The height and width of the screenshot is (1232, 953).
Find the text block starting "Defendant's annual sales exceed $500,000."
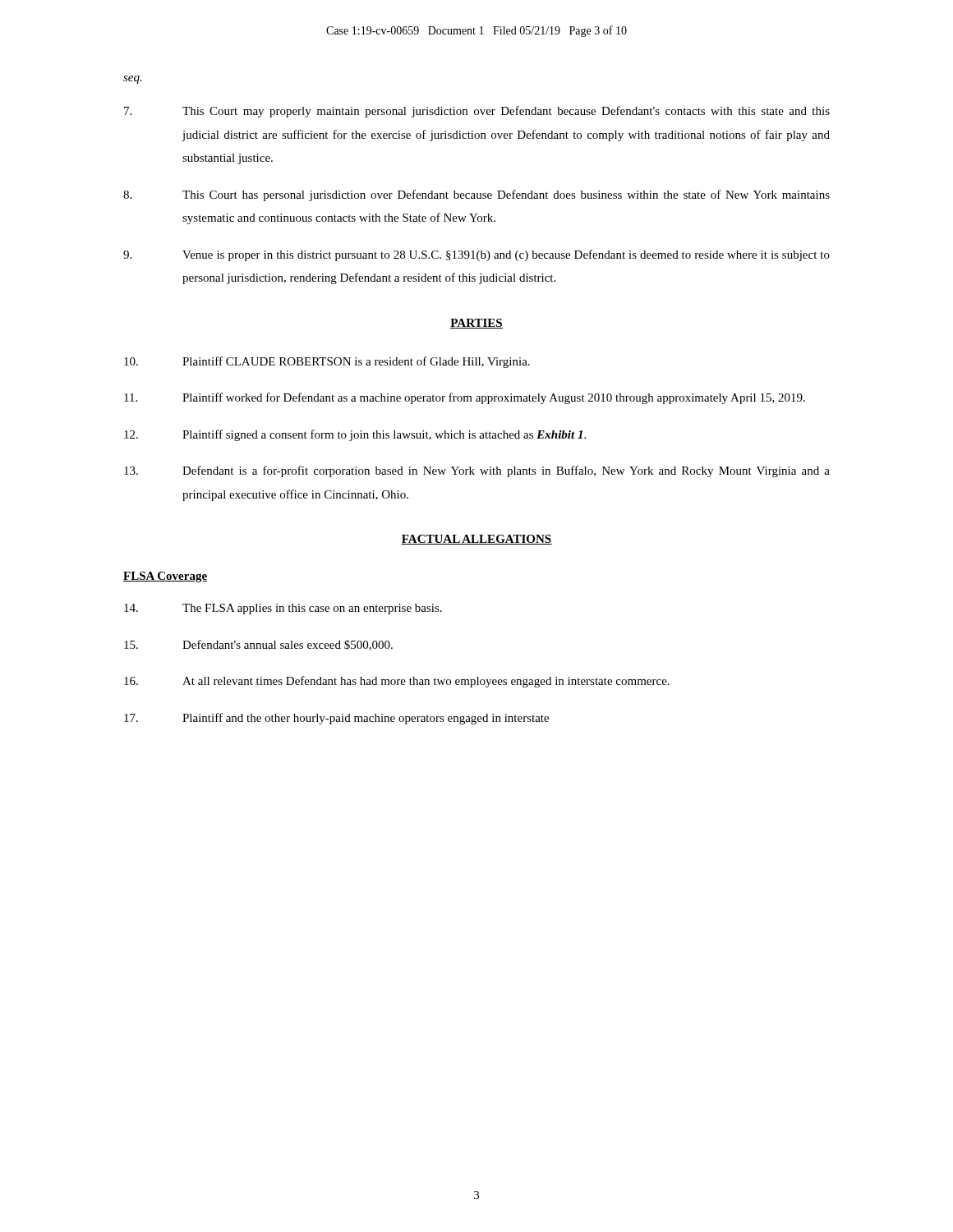(x=258, y=645)
